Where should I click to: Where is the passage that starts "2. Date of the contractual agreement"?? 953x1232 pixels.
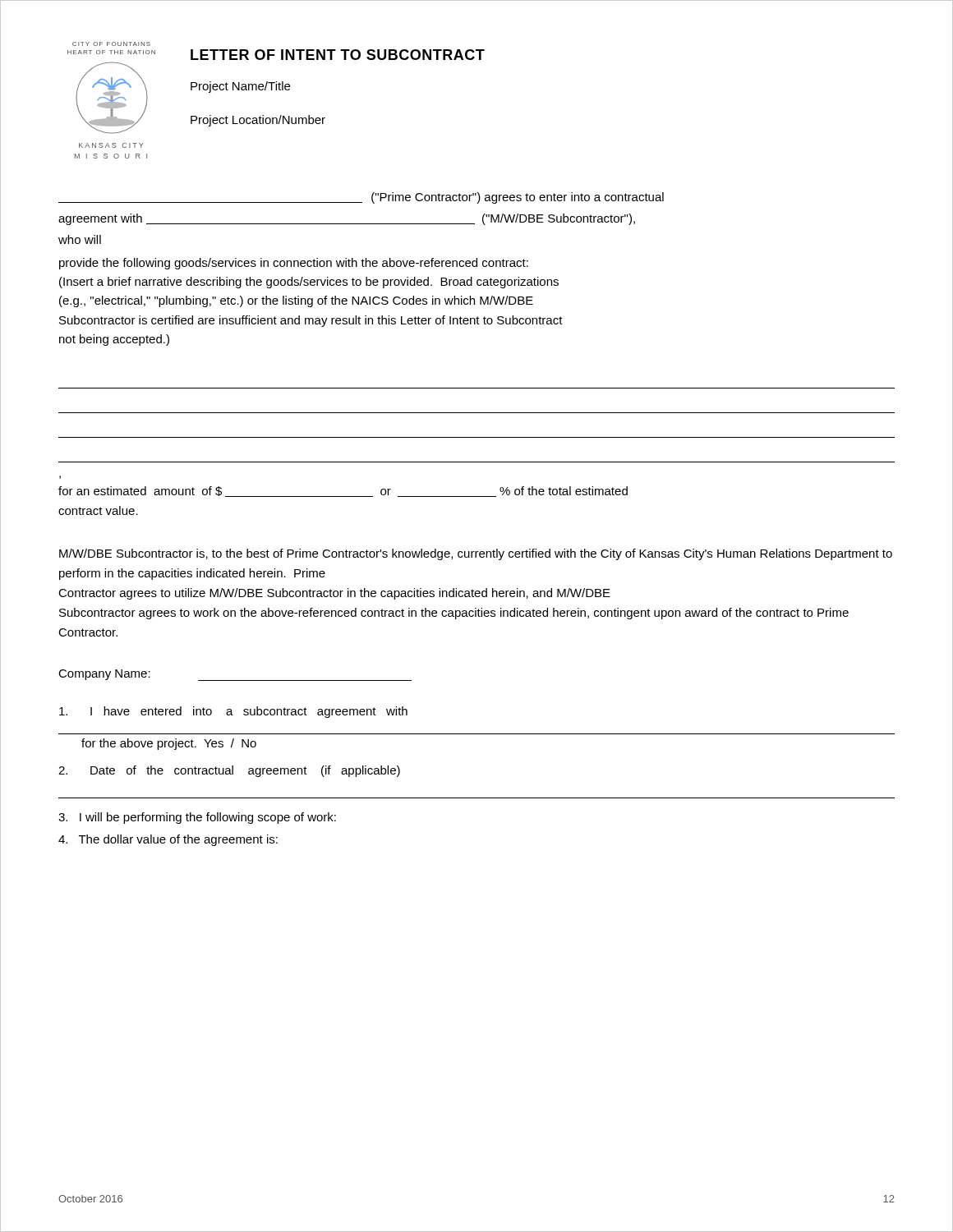pyautogui.click(x=229, y=771)
